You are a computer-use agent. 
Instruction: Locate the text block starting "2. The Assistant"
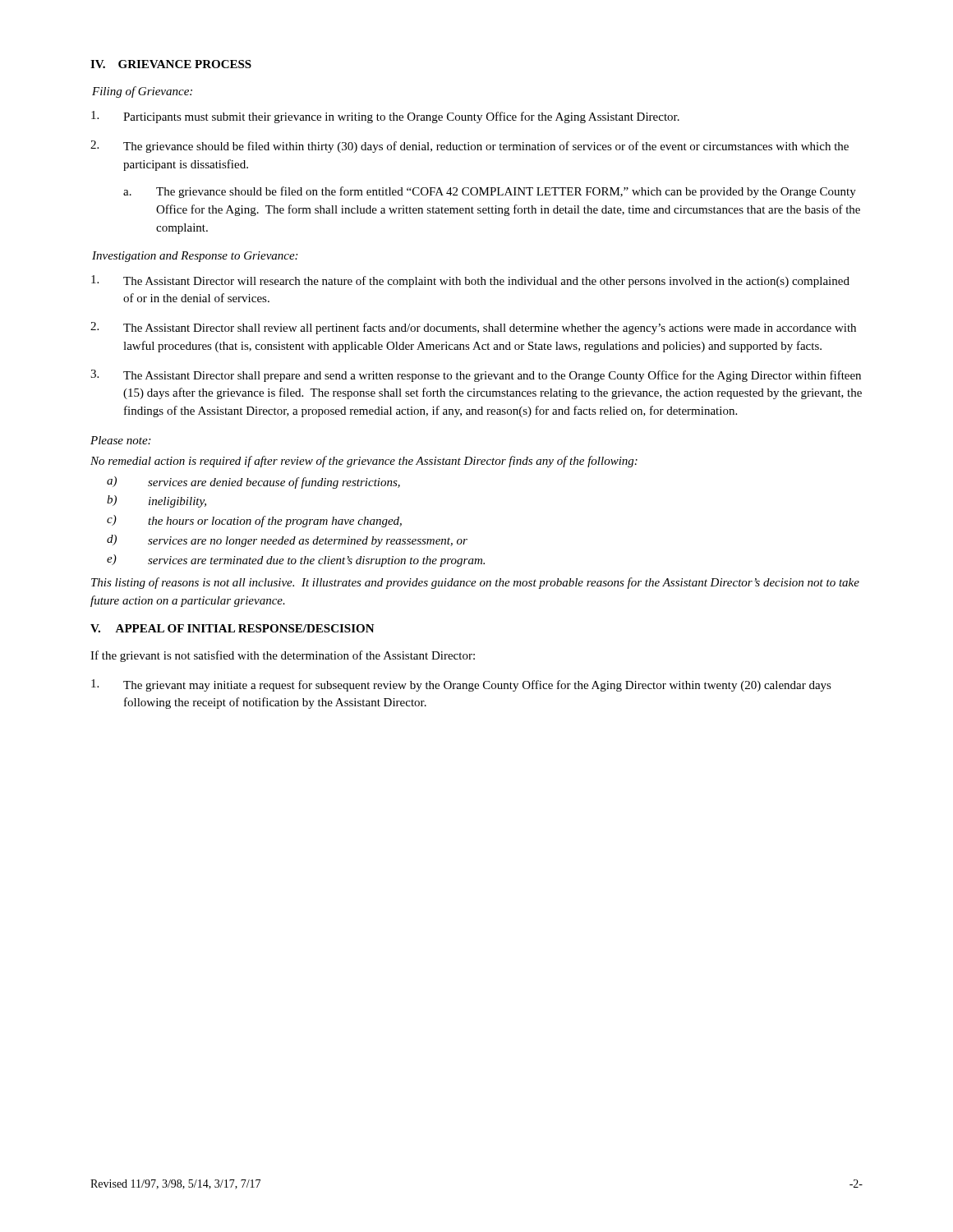point(476,337)
